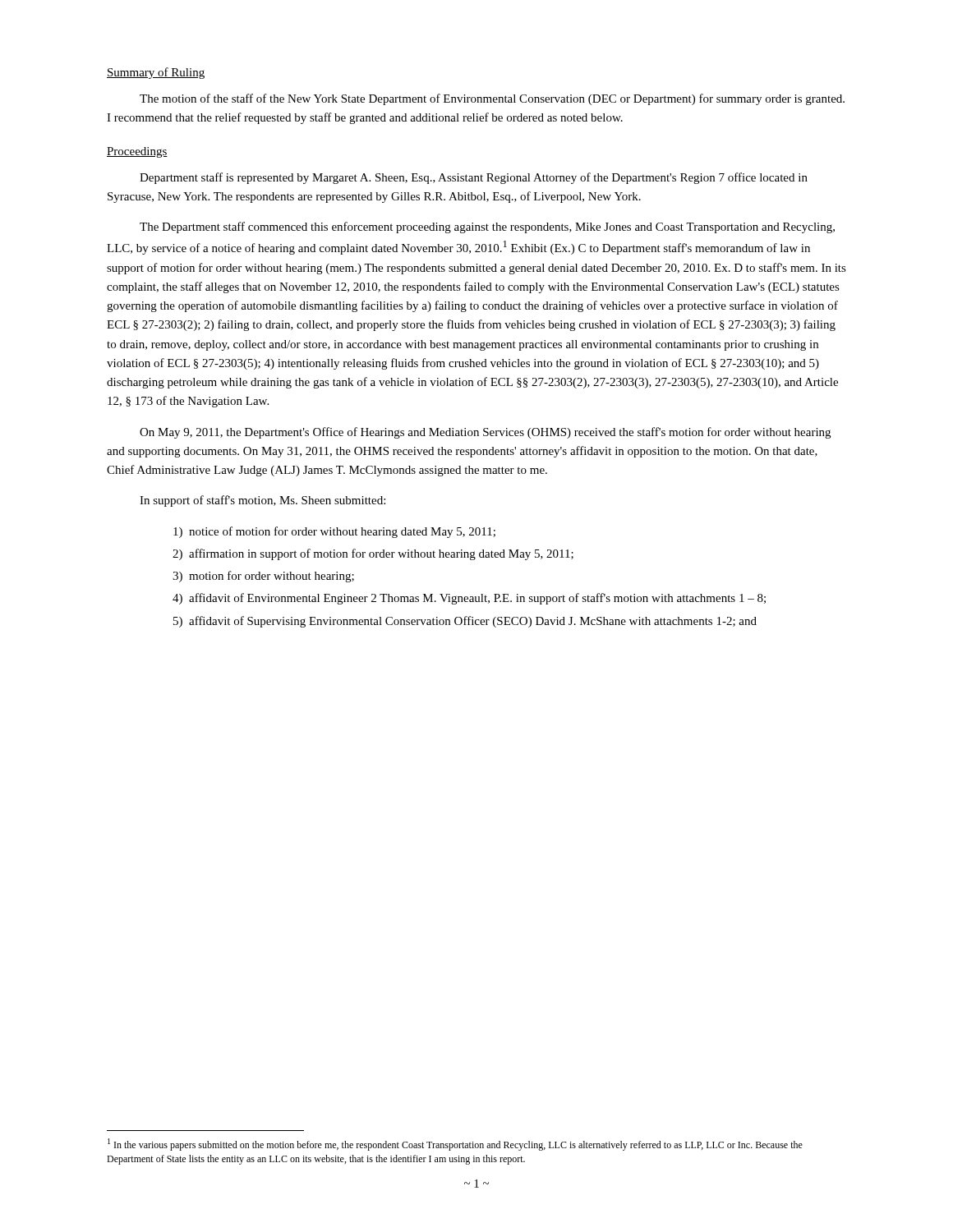Viewport: 953px width, 1232px height.
Task: Find the block on this page that starts "4) affidavit of"
Action: pos(470,598)
